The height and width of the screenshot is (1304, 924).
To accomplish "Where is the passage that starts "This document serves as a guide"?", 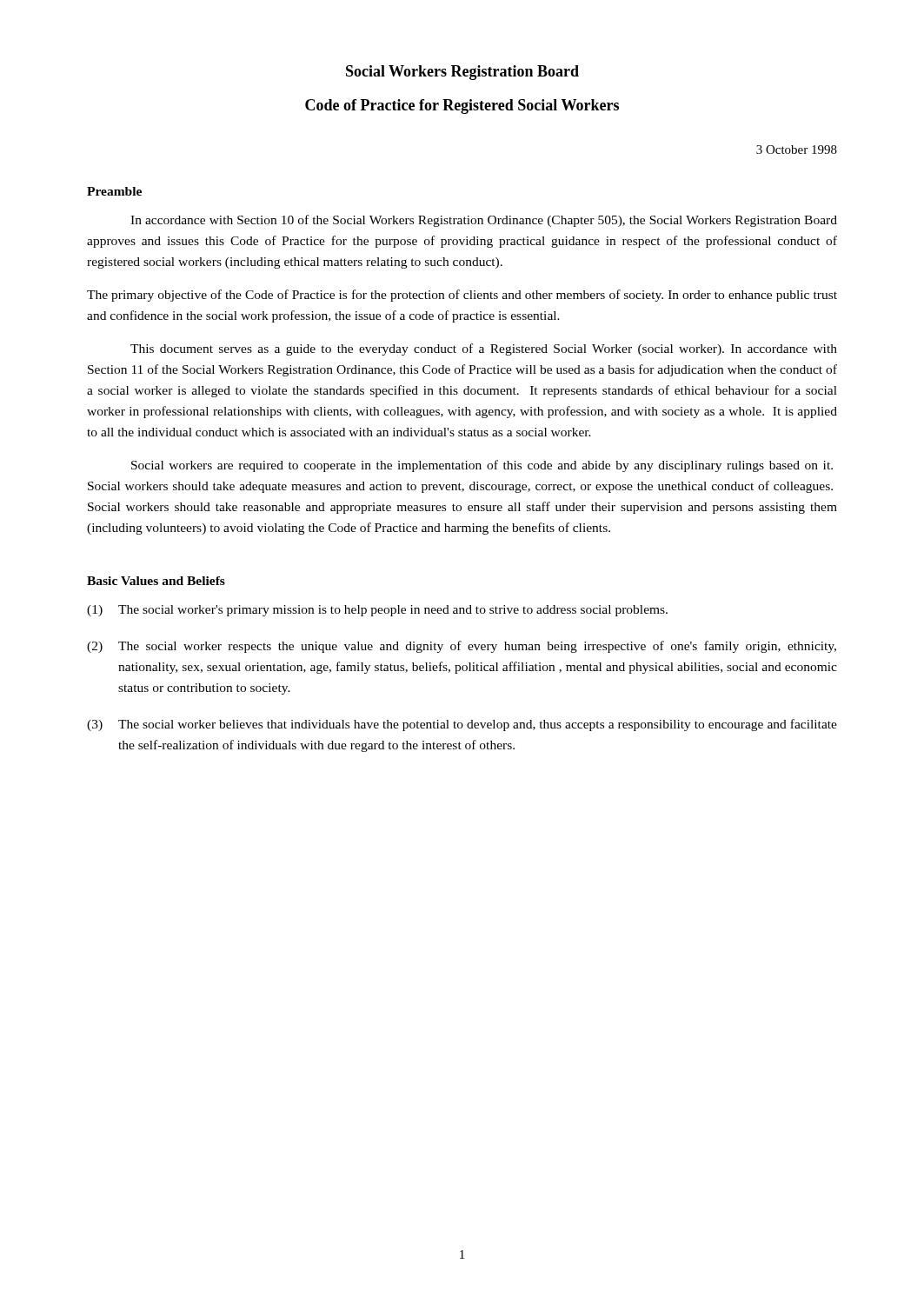I will tap(462, 390).
